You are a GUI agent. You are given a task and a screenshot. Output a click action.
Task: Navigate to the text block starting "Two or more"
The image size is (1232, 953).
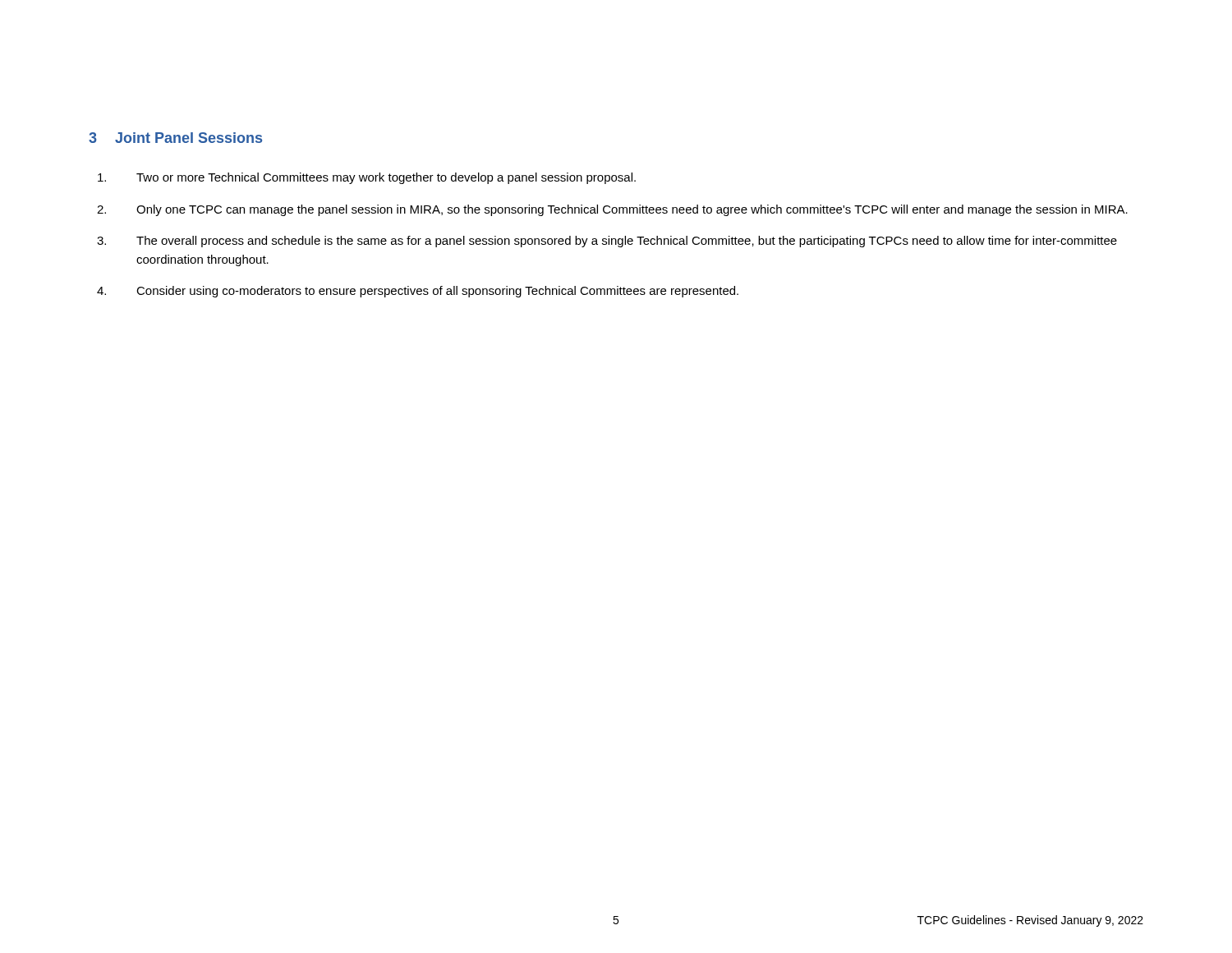click(x=614, y=178)
